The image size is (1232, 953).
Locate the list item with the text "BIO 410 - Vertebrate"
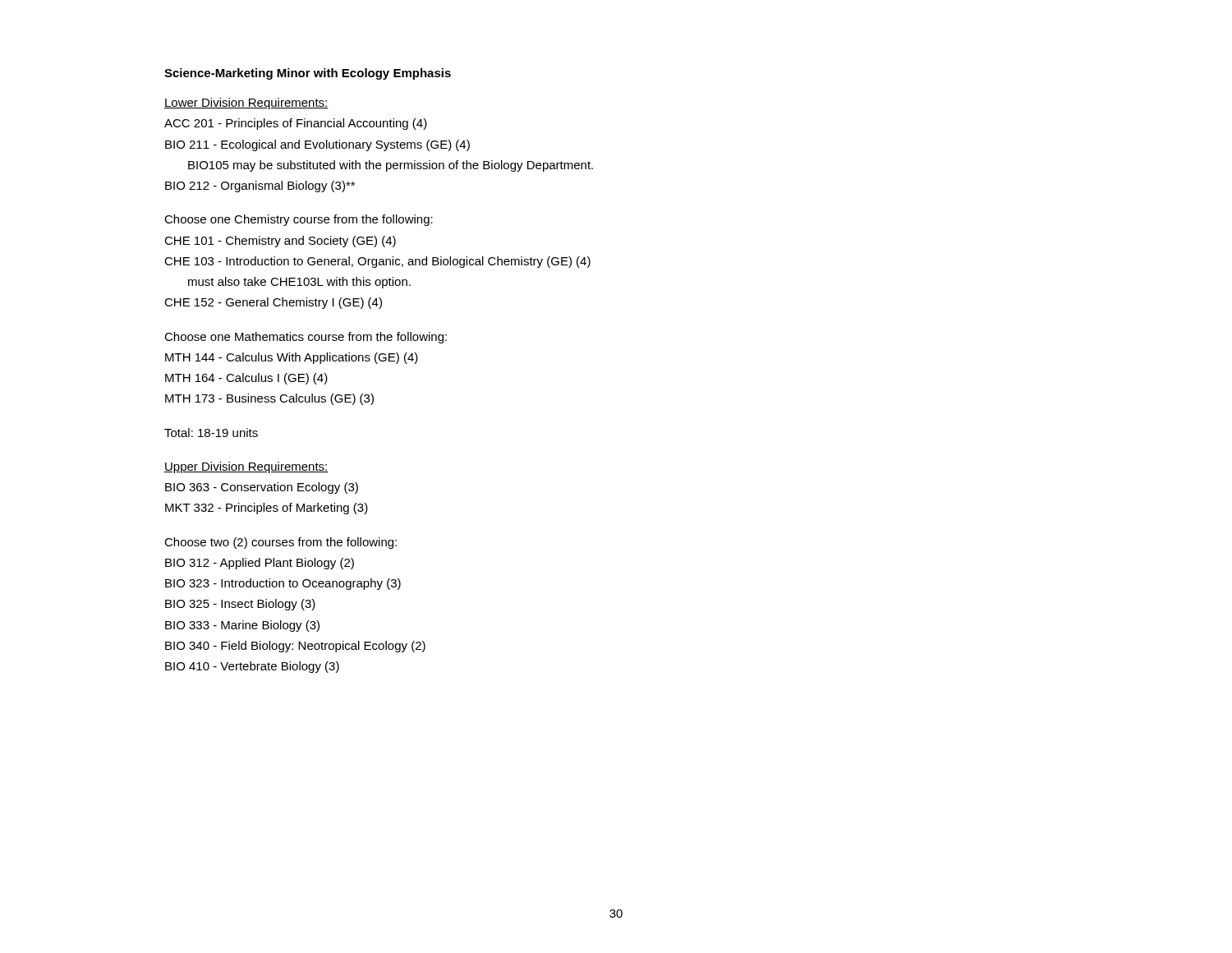click(x=252, y=666)
